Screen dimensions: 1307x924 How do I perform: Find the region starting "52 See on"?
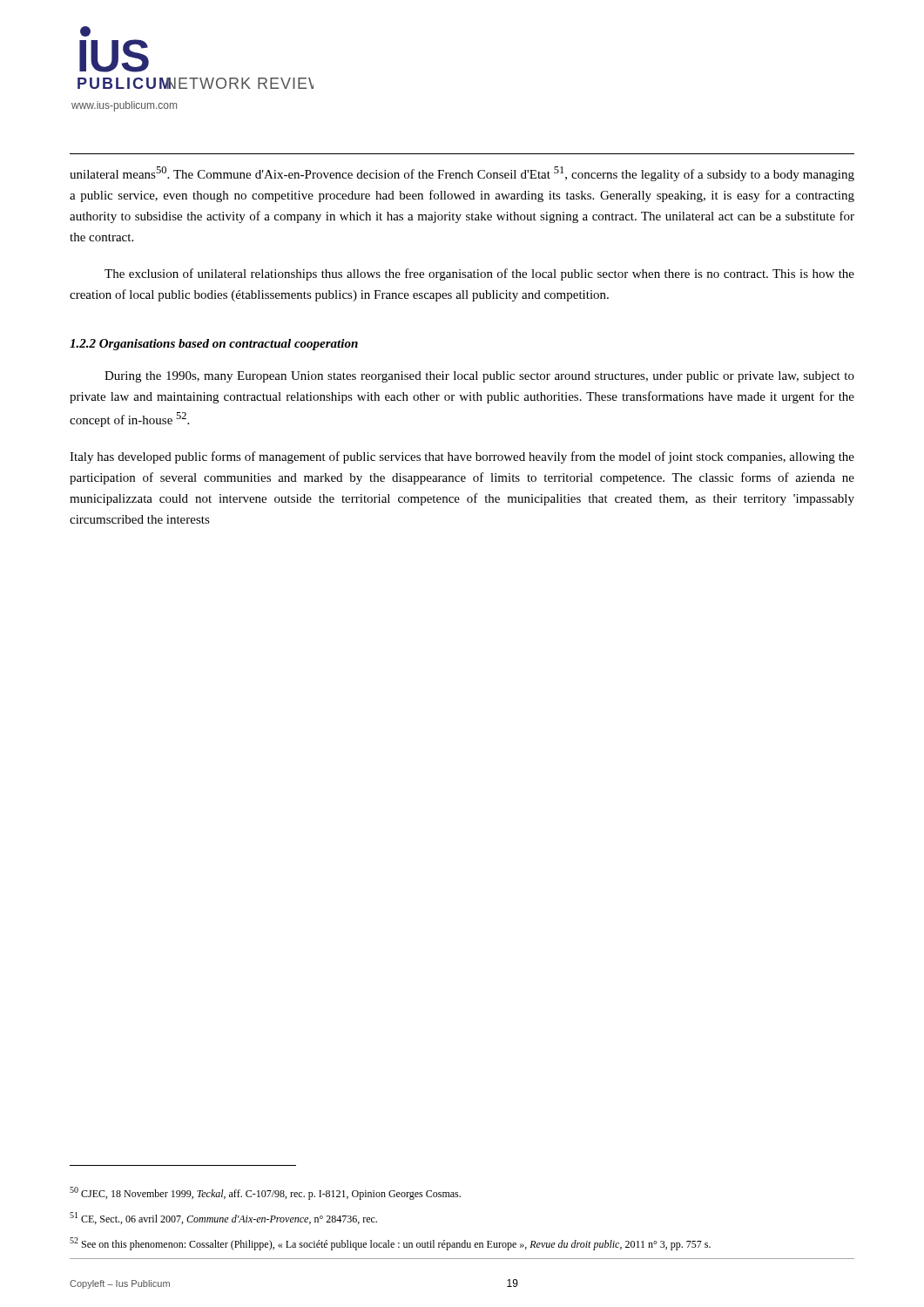coord(390,1243)
